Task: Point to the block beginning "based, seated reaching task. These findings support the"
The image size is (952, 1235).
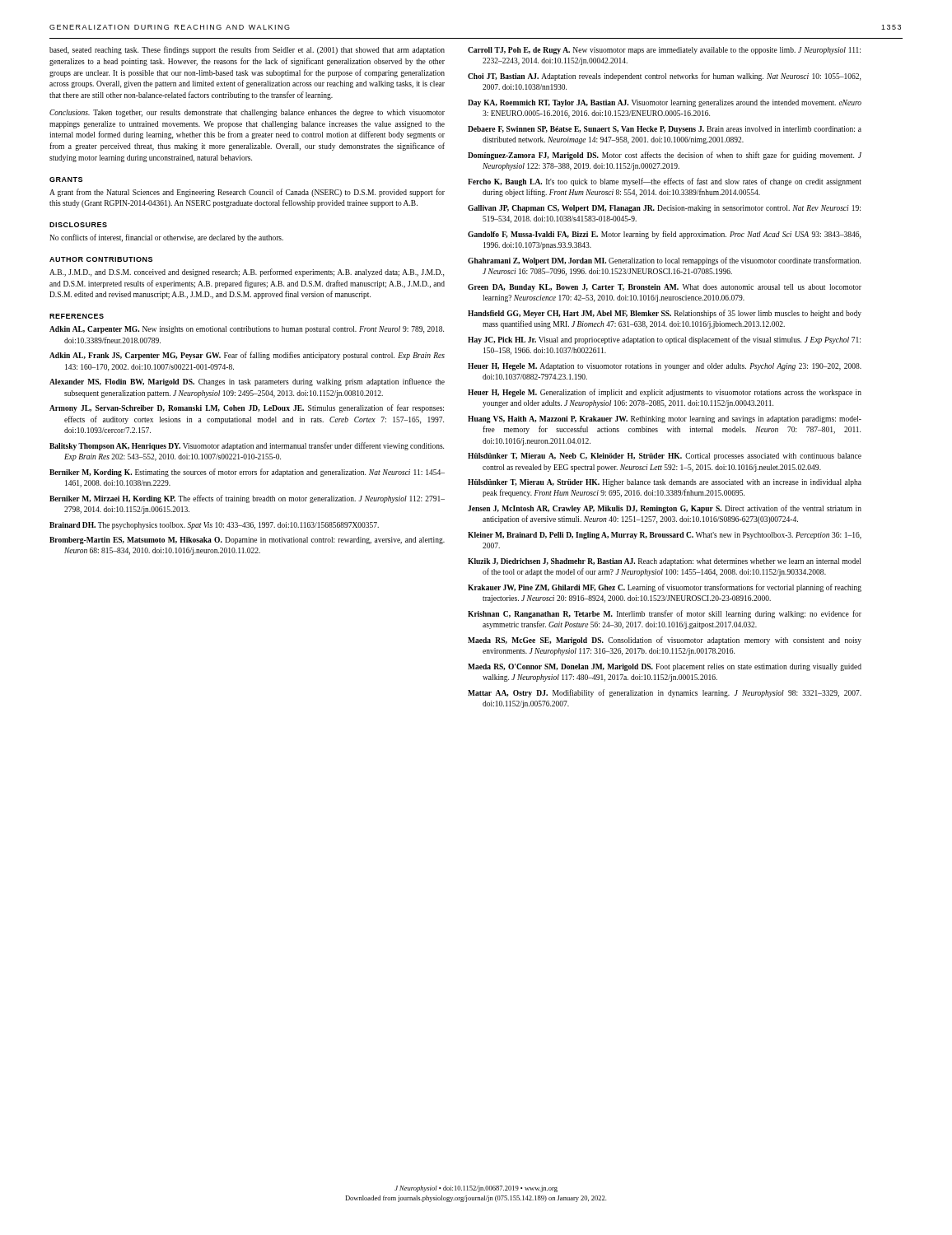Action: 247,74
